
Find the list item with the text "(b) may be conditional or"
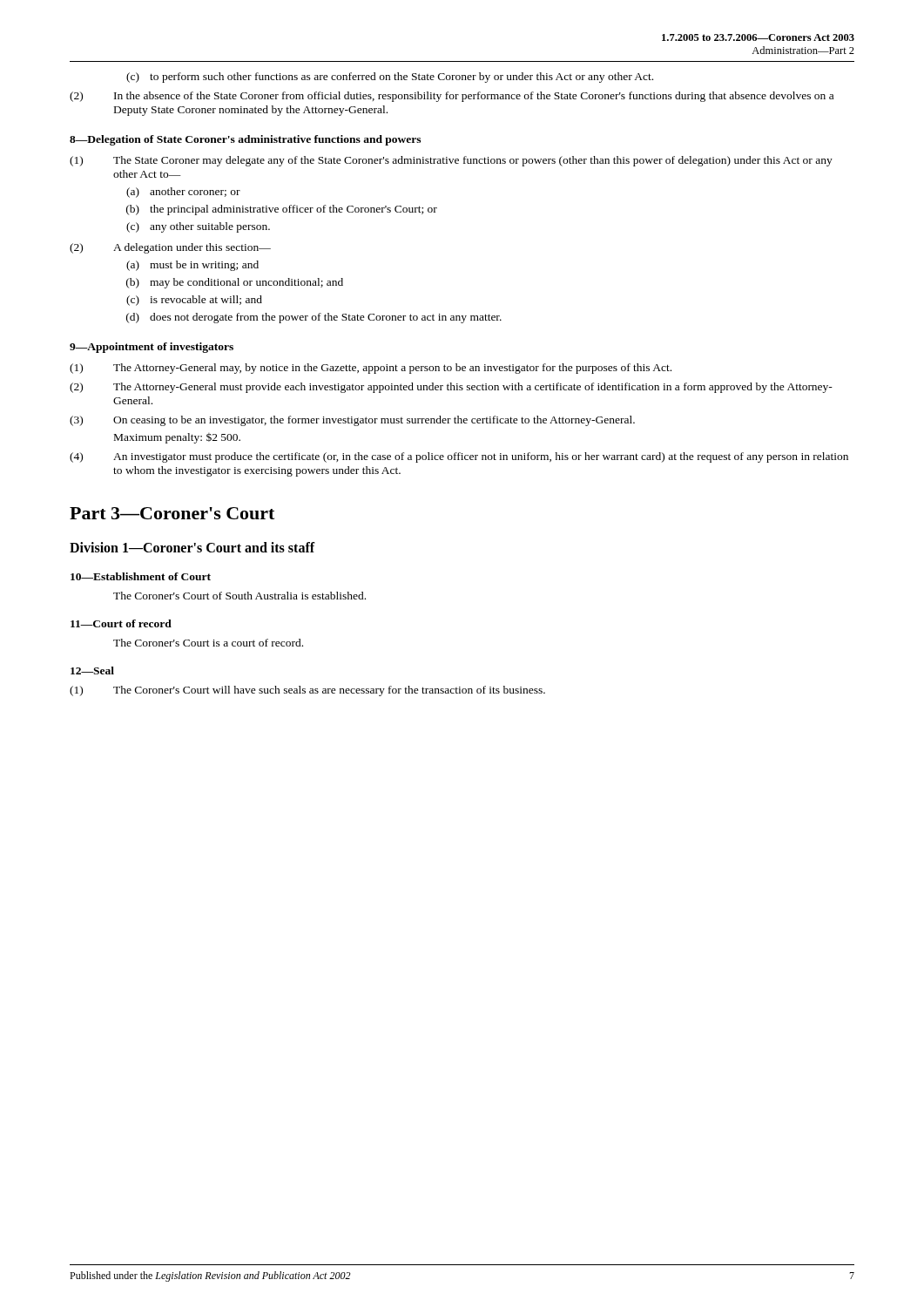pos(235,283)
